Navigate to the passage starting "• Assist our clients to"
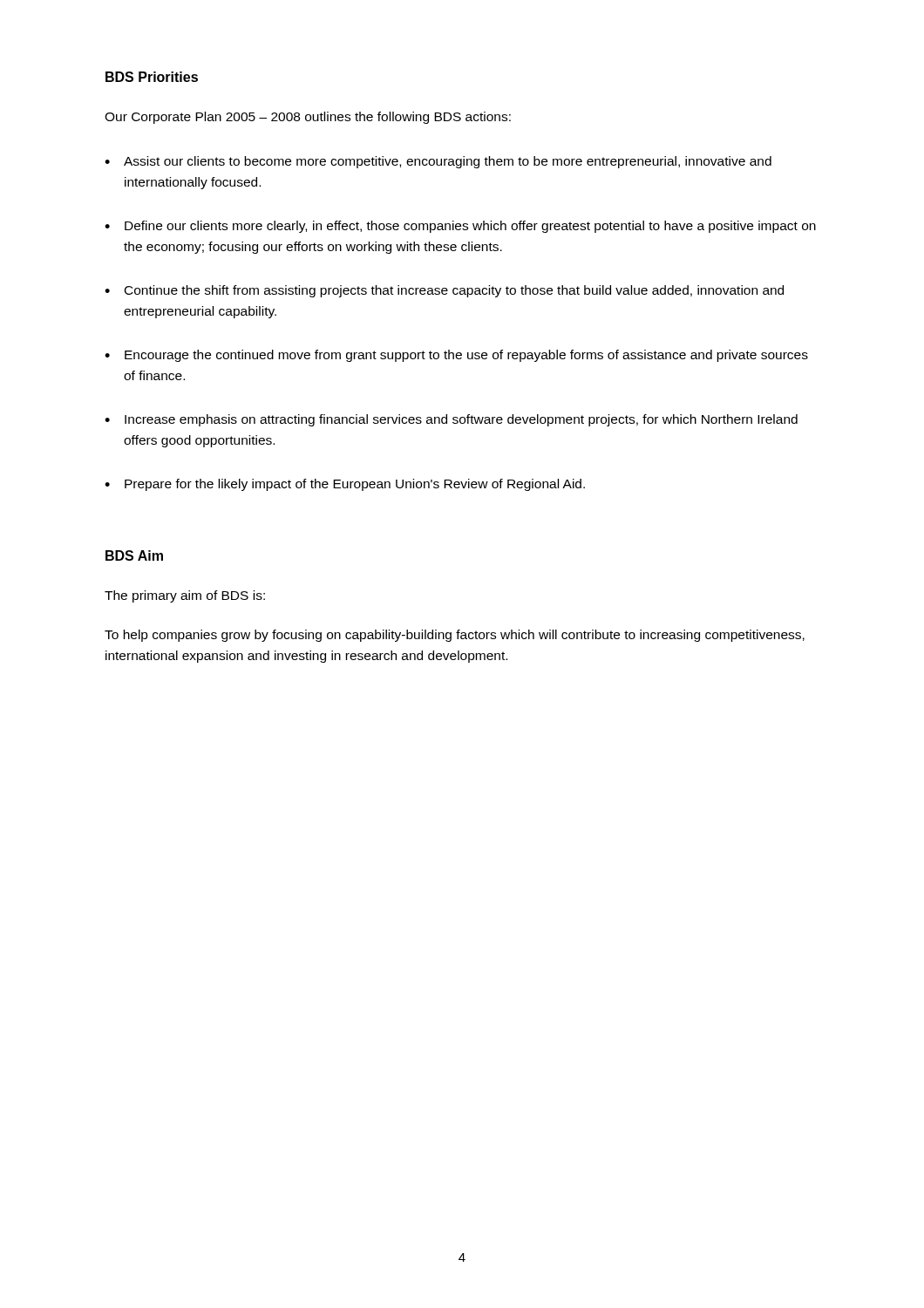The width and height of the screenshot is (924, 1308). [x=462, y=172]
